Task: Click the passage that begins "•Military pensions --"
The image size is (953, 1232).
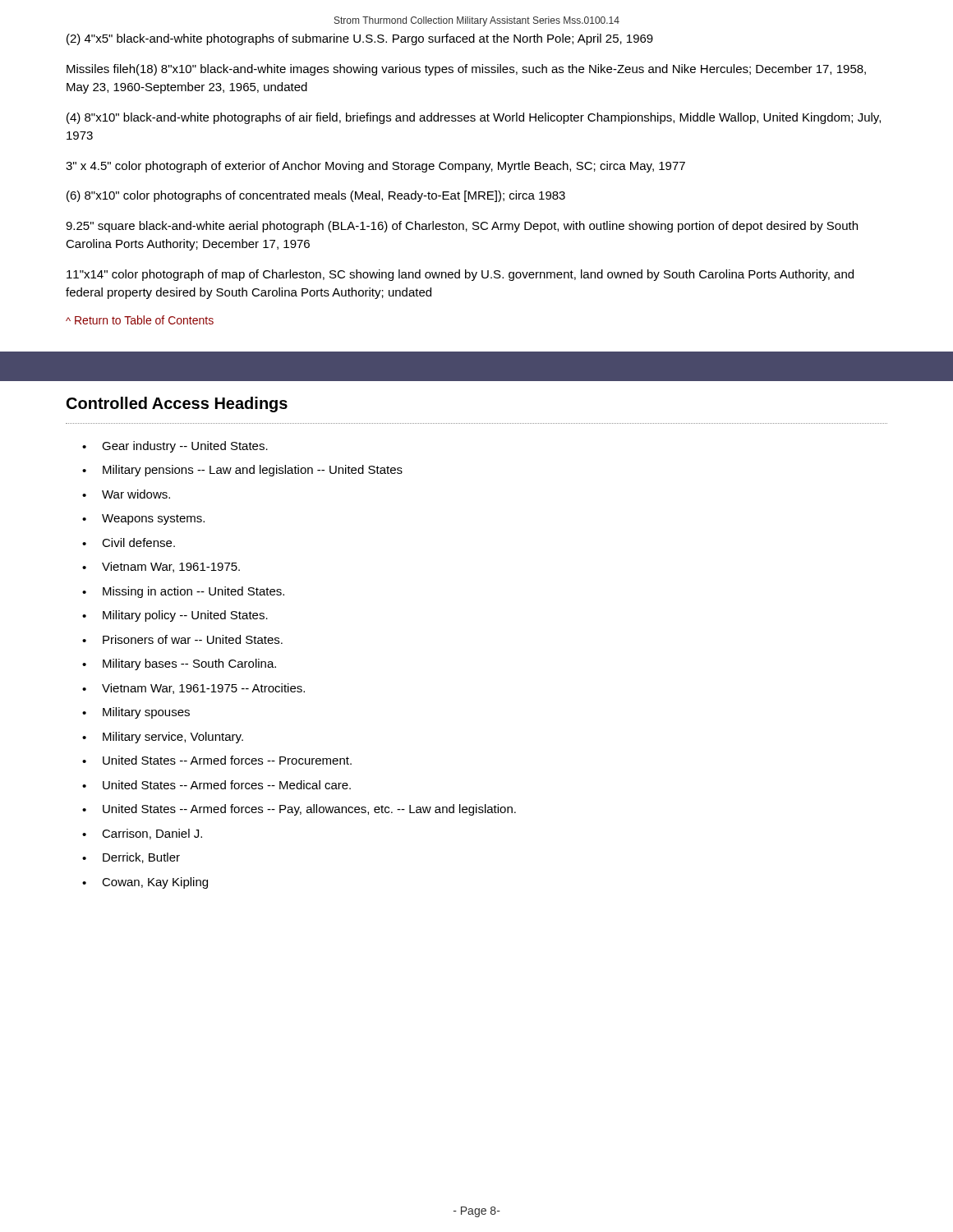Action: coord(242,471)
